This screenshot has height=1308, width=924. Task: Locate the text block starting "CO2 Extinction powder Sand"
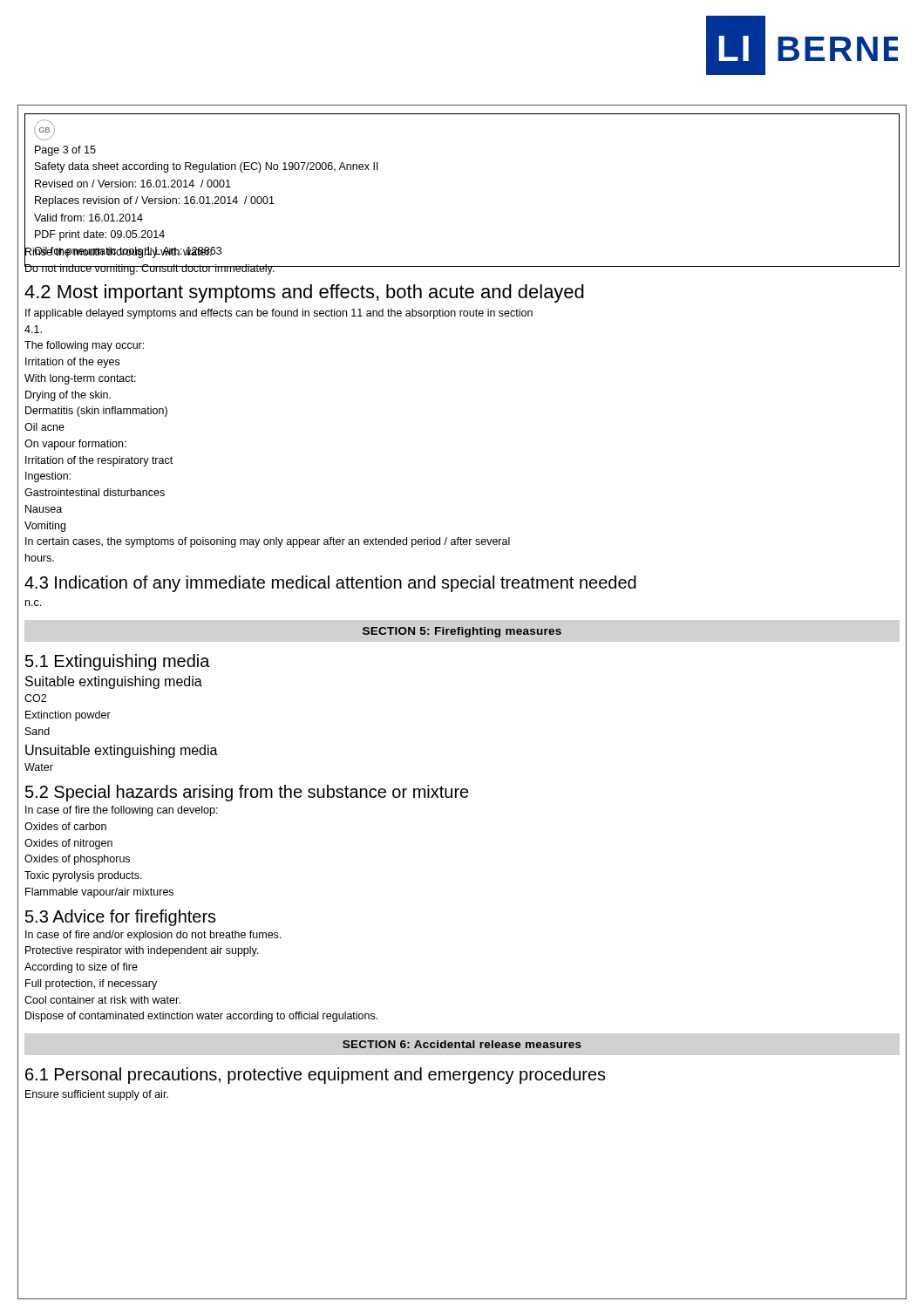point(35,698)
